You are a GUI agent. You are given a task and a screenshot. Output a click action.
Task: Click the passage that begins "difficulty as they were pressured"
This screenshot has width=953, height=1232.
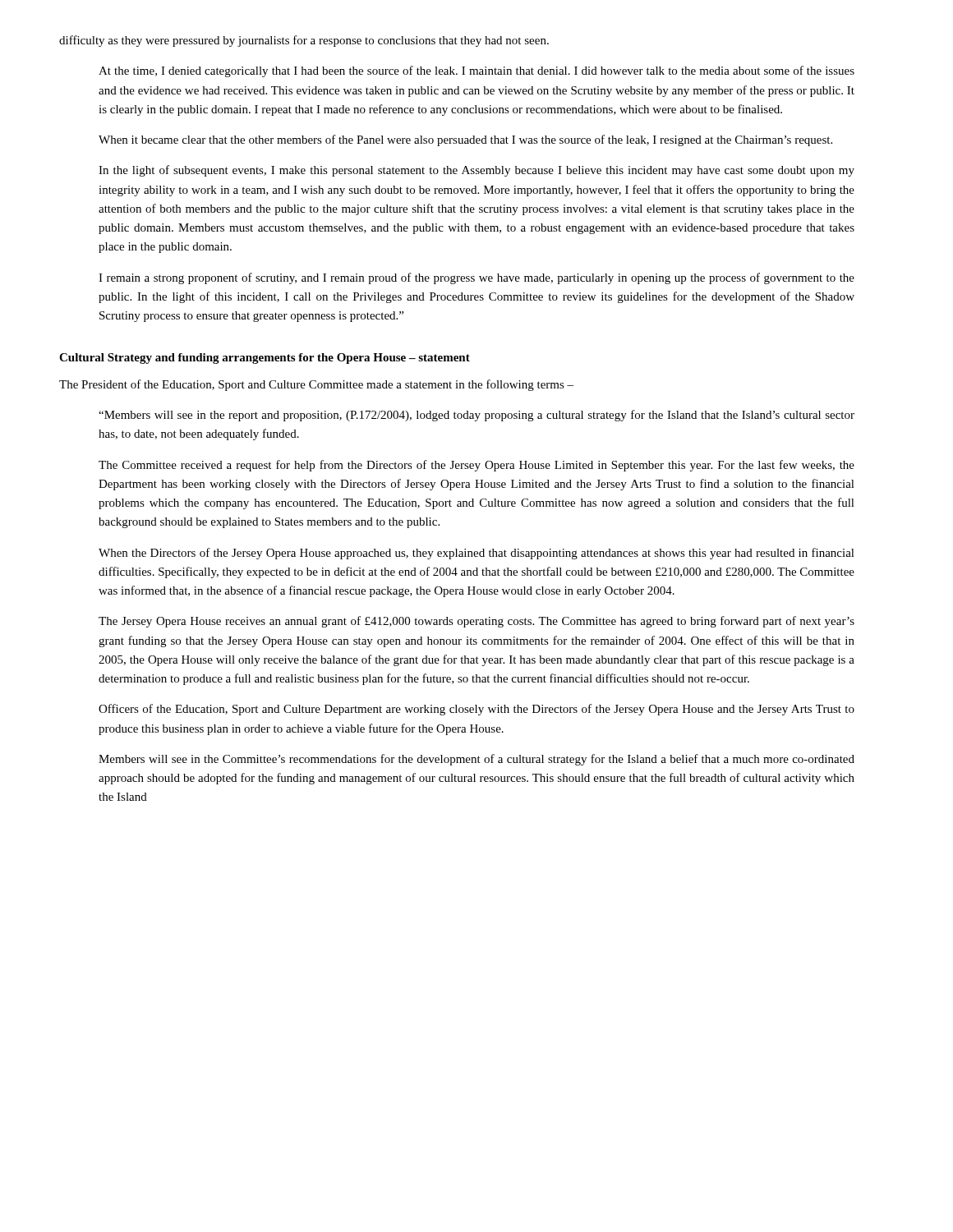pos(304,40)
